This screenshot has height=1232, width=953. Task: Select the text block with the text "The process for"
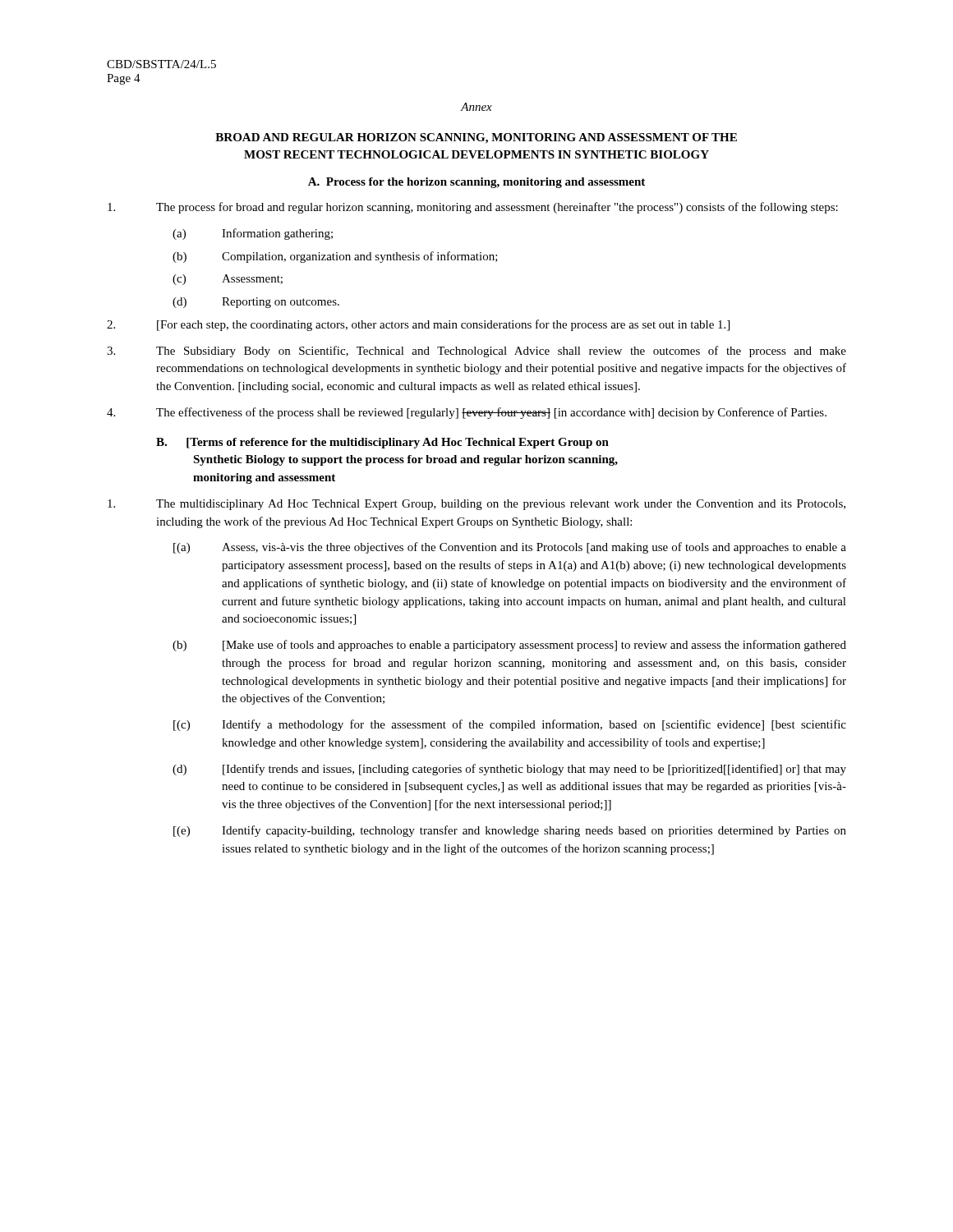476,208
